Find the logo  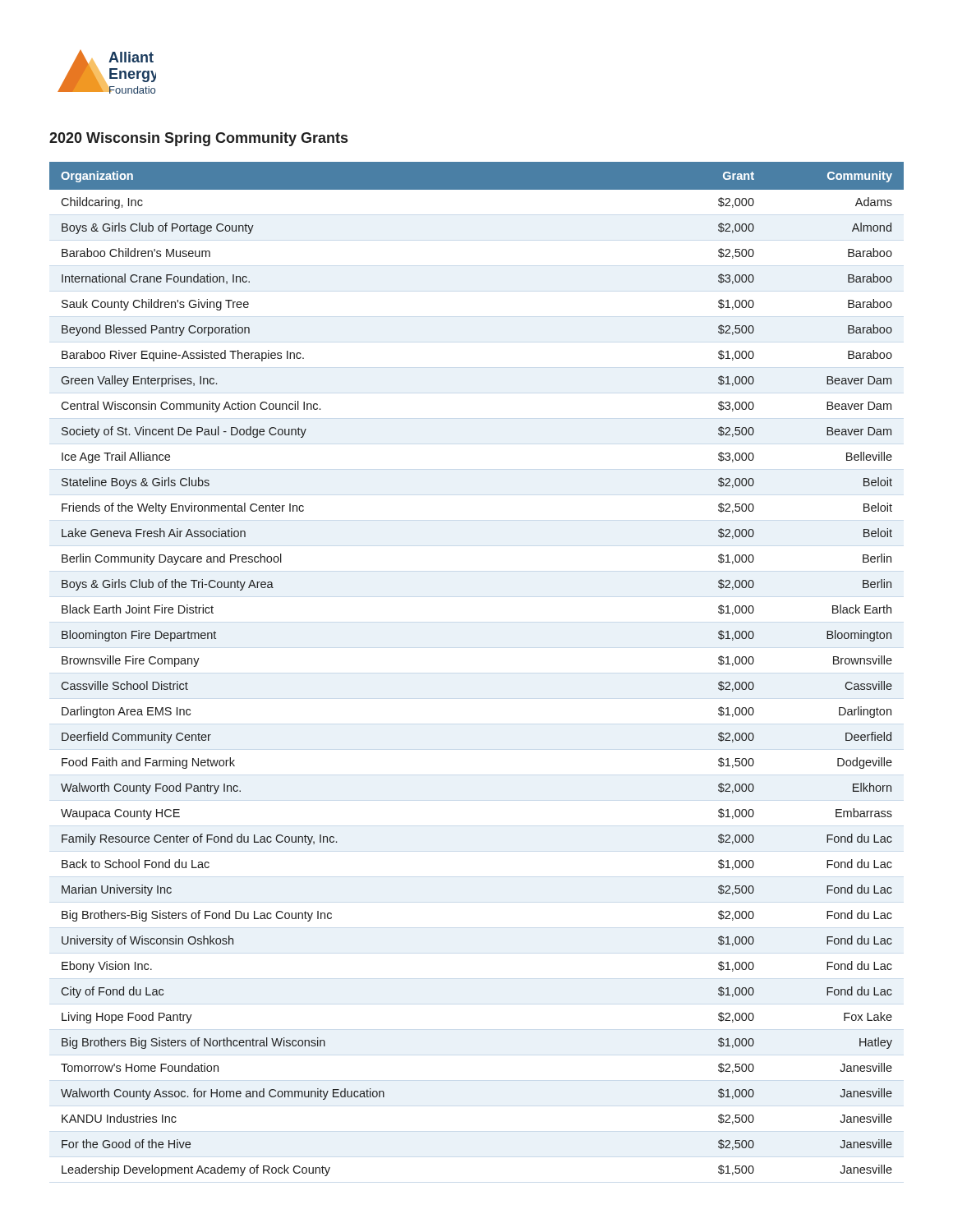pyautogui.click(x=476, y=70)
